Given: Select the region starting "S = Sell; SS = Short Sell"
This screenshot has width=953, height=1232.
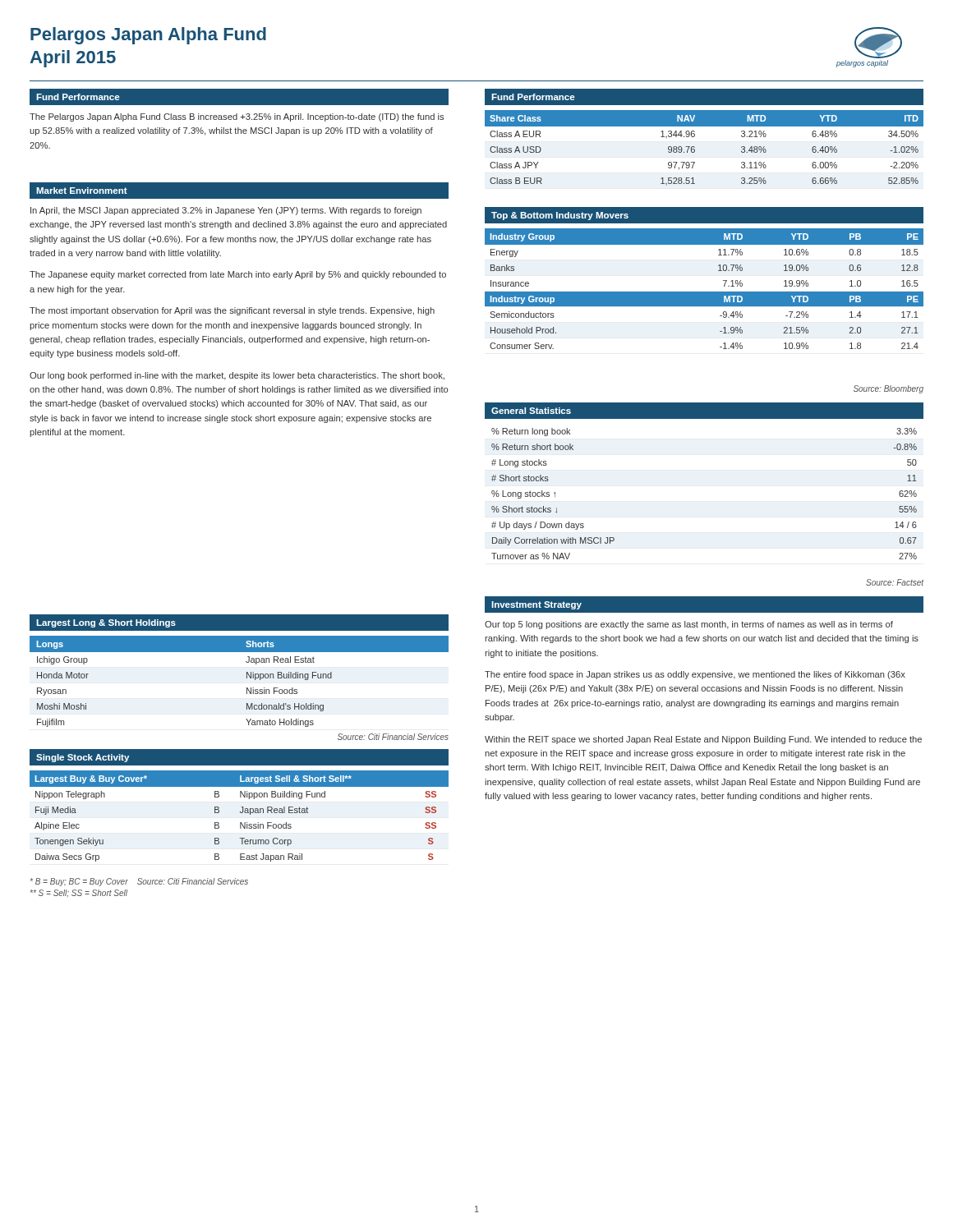Looking at the screenshot, I should (x=78, y=893).
